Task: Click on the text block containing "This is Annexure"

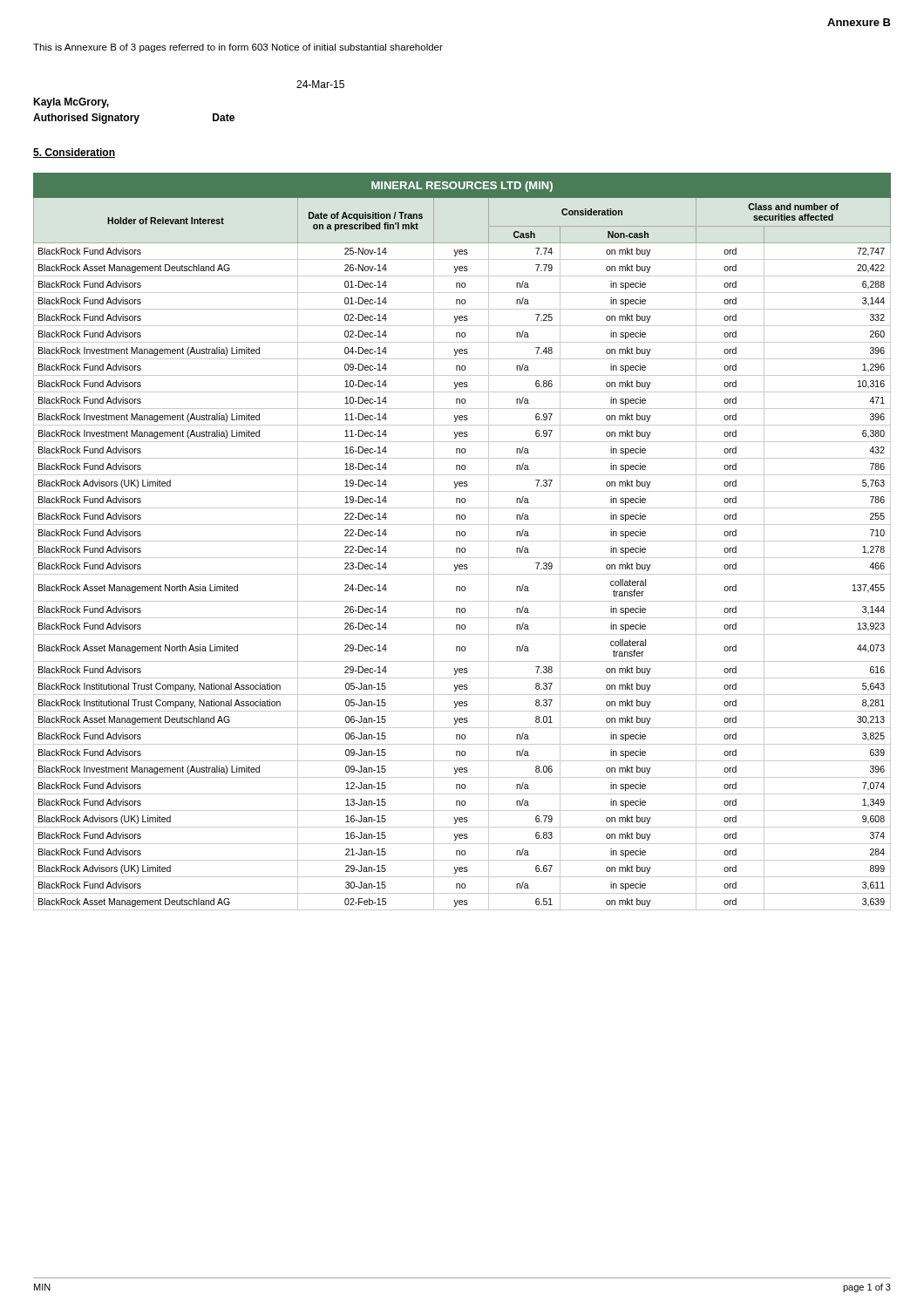Action: pyautogui.click(x=238, y=47)
